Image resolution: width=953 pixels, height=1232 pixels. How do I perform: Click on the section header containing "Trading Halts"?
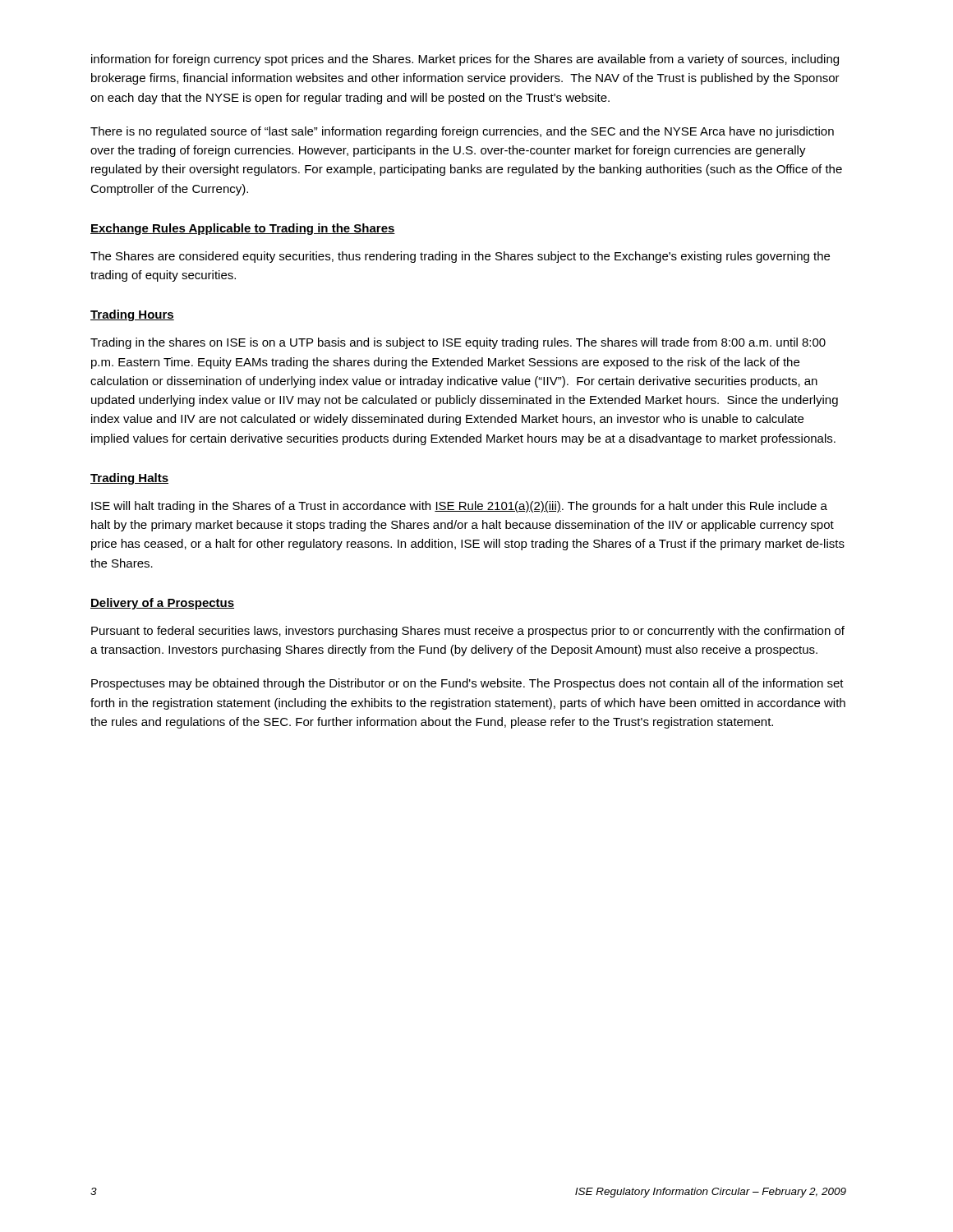[129, 477]
